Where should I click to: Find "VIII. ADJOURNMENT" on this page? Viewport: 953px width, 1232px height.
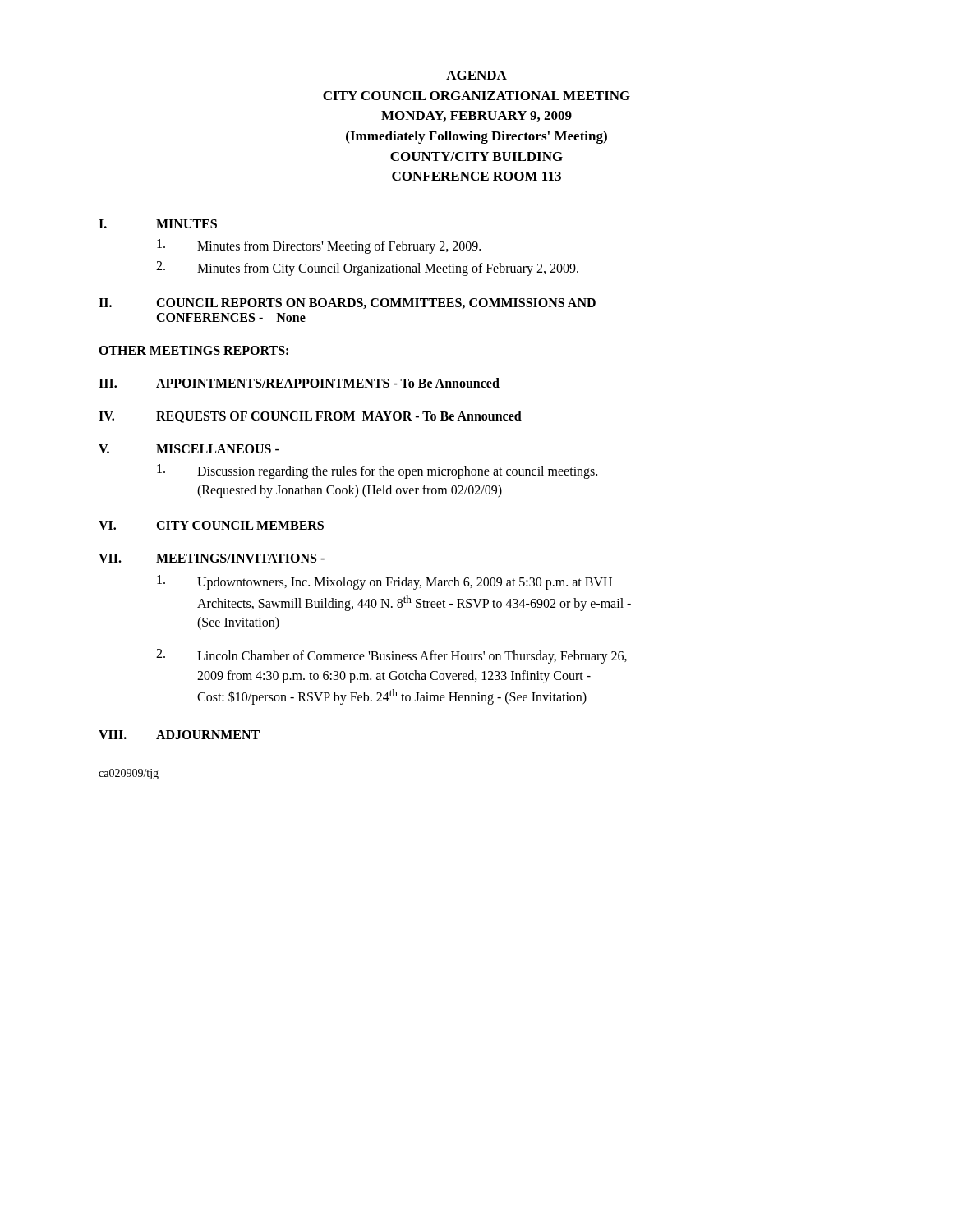[x=179, y=735]
